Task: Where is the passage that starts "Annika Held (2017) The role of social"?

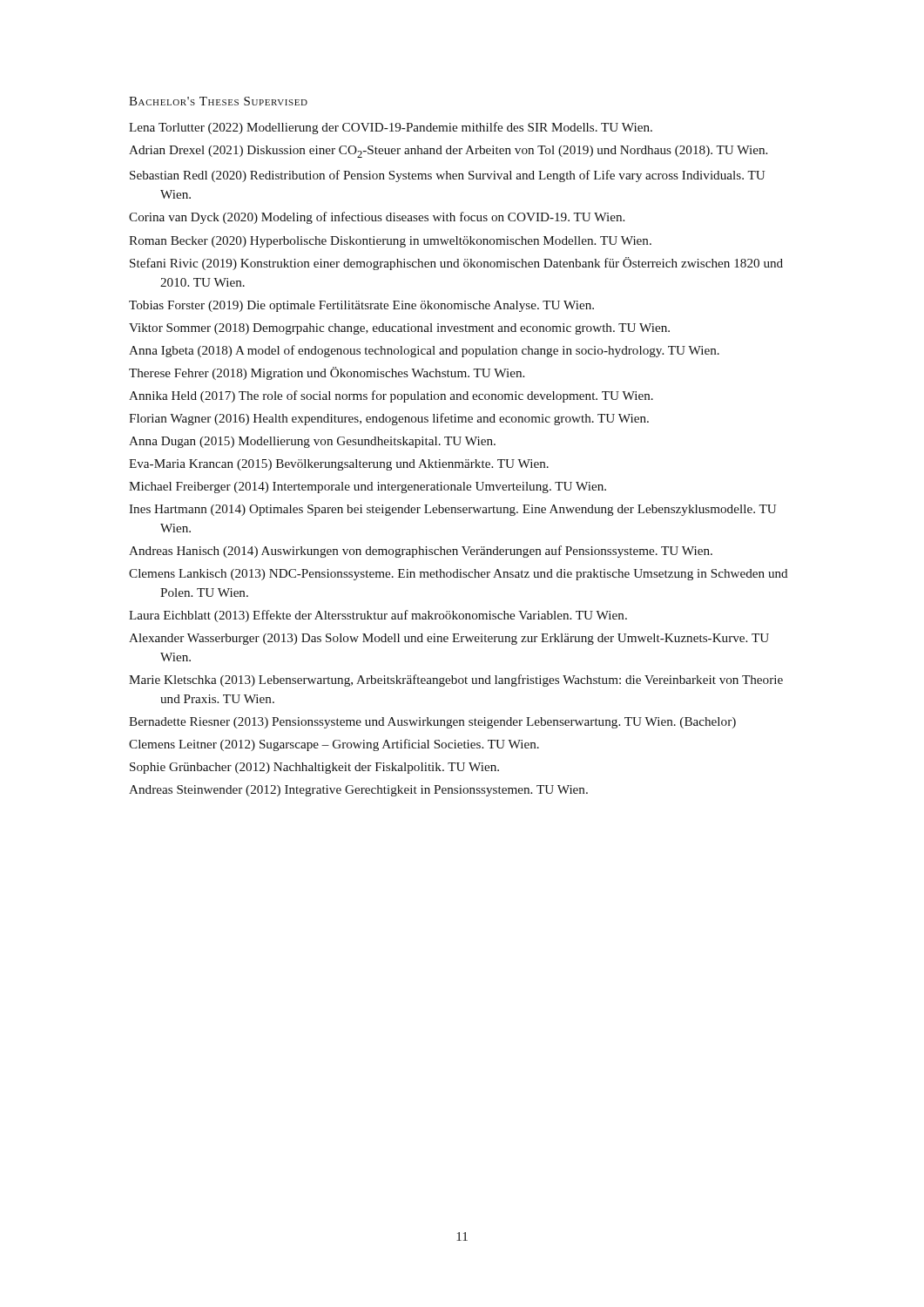Action: click(x=391, y=395)
